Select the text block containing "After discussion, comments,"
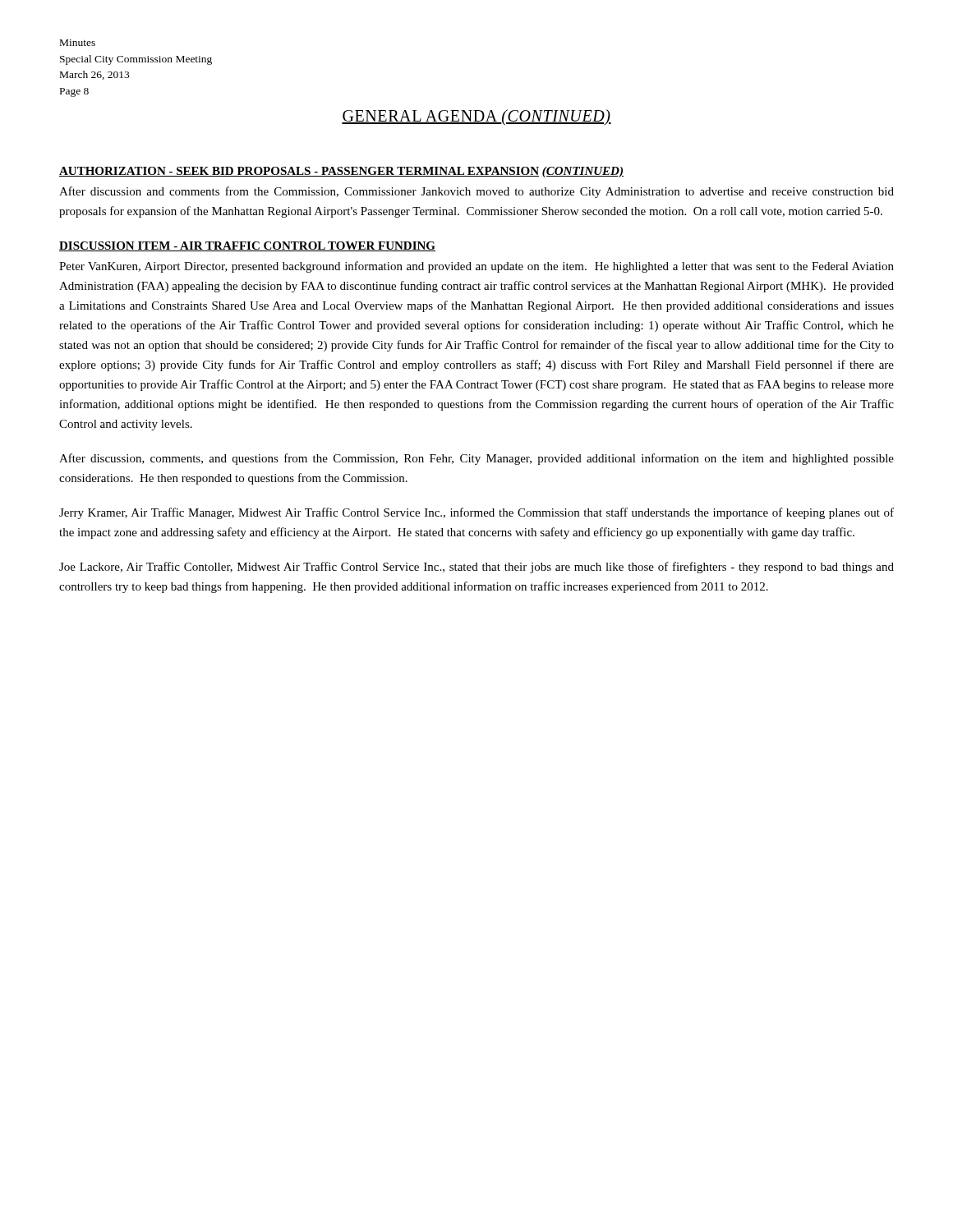The height and width of the screenshot is (1232, 953). click(x=476, y=468)
